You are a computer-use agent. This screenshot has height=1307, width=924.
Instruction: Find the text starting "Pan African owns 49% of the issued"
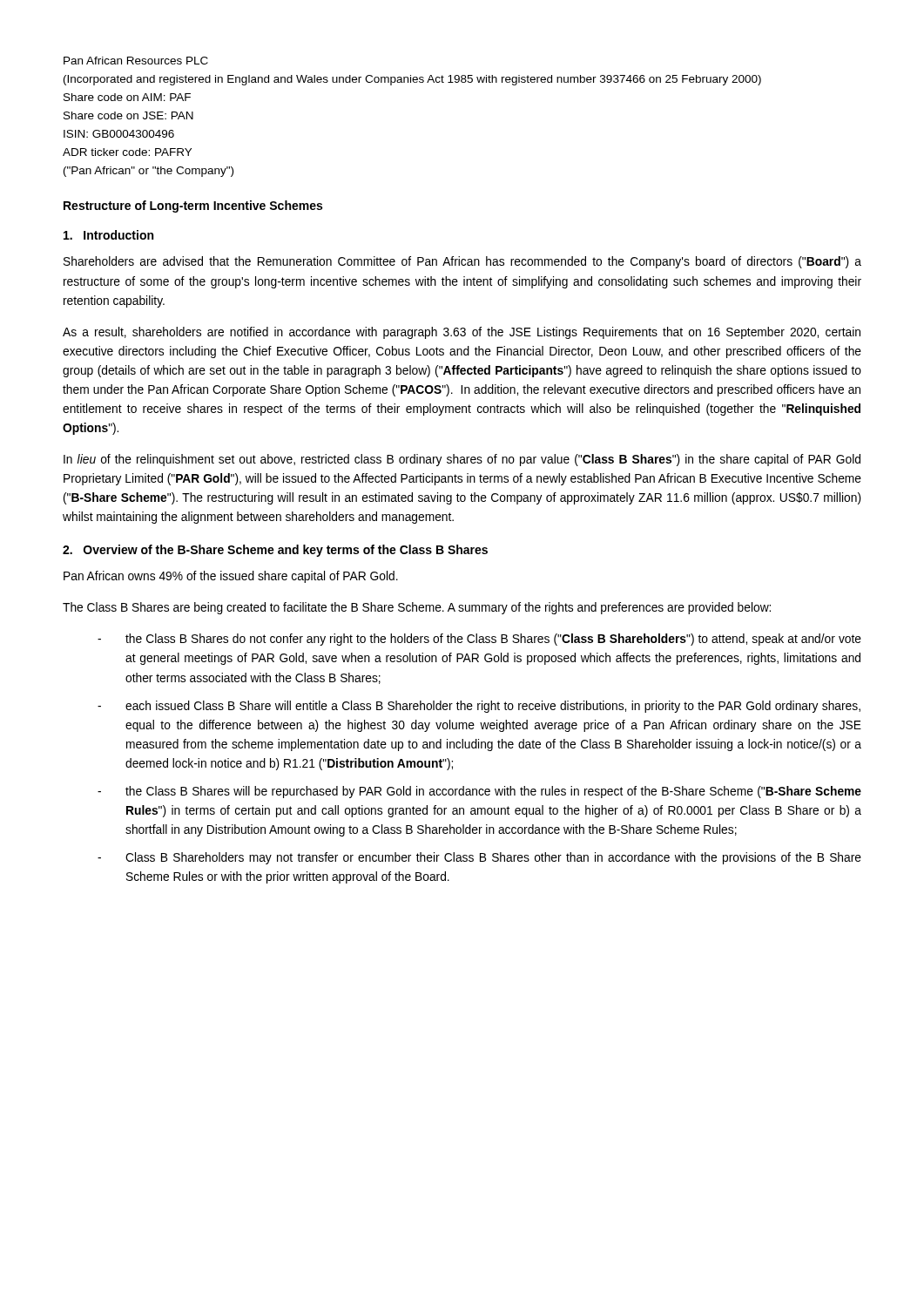(231, 577)
